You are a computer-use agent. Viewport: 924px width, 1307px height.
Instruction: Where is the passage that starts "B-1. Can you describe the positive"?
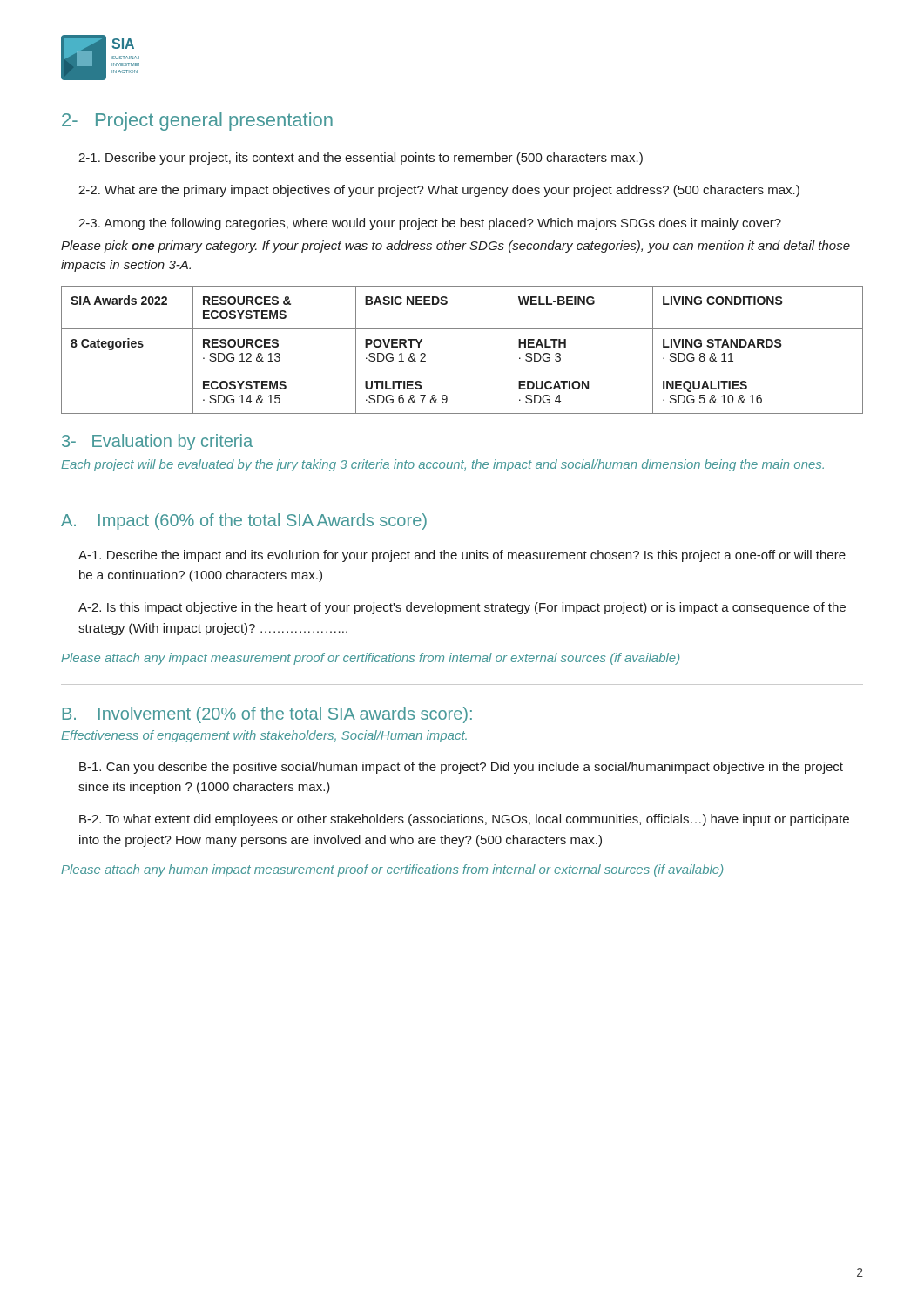click(461, 776)
